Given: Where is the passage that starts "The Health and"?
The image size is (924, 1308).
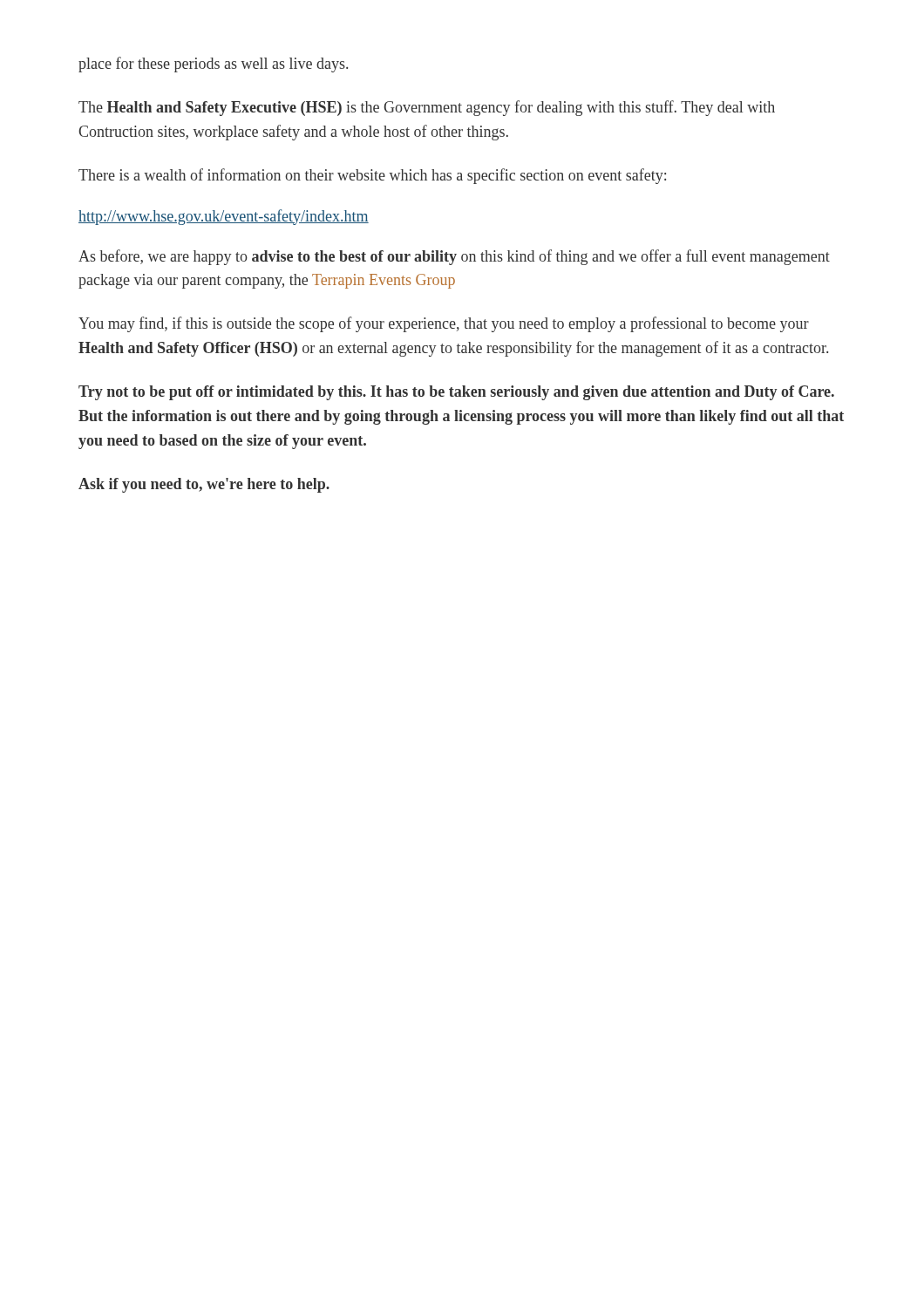Looking at the screenshot, I should click(x=427, y=119).
